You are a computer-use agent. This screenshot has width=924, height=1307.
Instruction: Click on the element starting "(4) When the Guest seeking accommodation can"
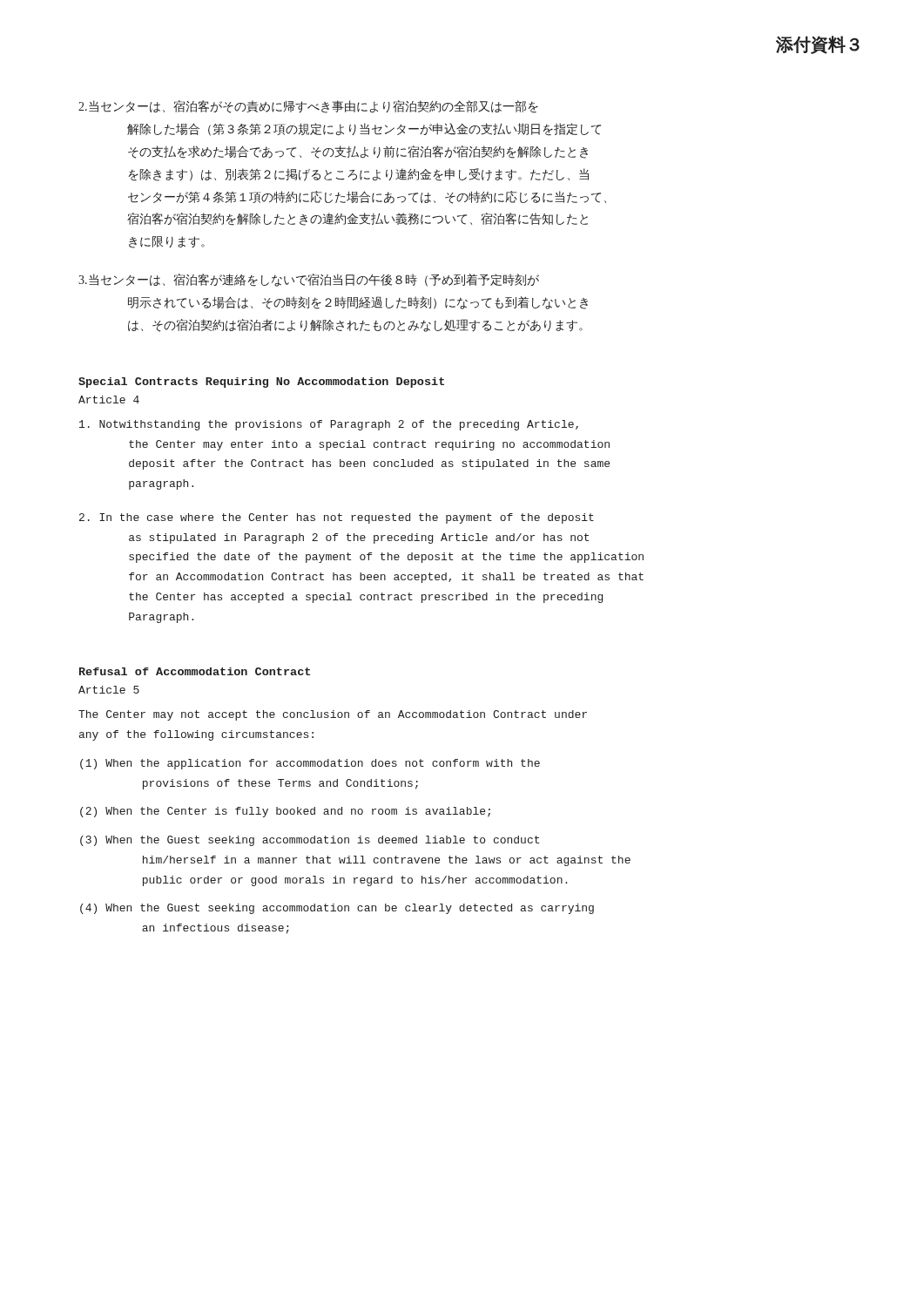pyautogui.click(x=471, y=919)
